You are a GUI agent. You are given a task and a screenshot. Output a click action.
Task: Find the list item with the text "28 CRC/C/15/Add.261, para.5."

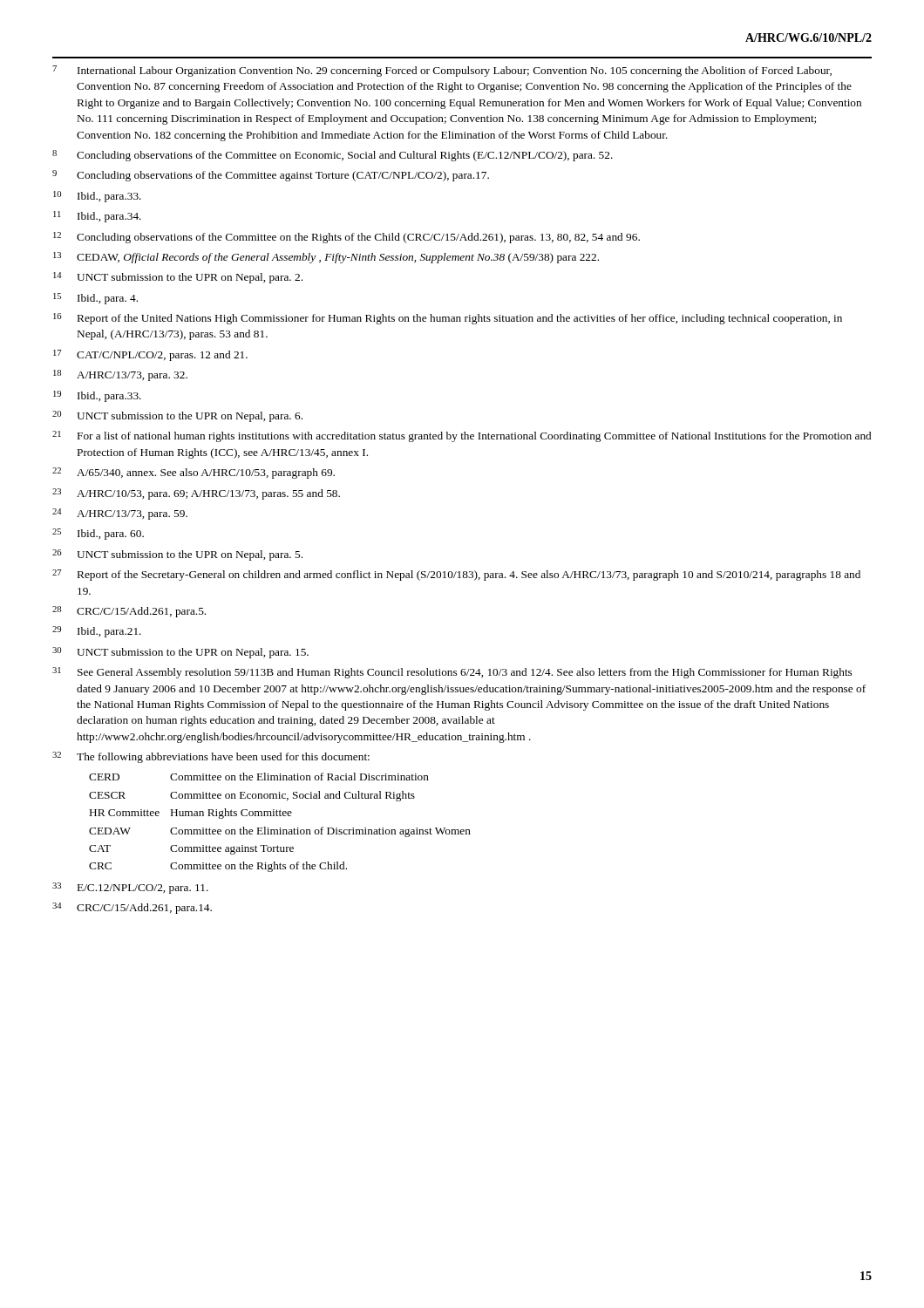pos(129,612)
